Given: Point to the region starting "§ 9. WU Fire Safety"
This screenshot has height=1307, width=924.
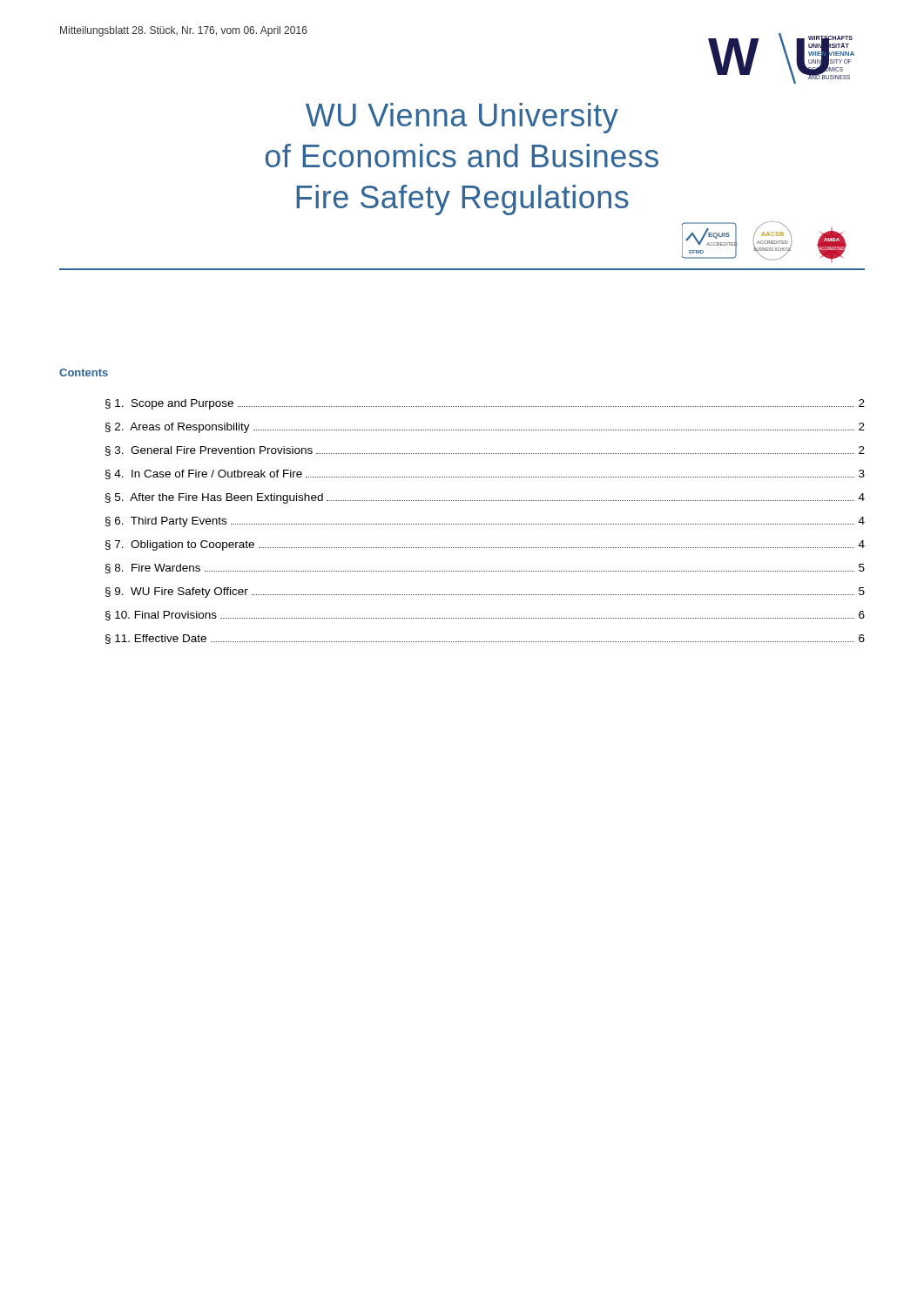Looking at the screenshot, I should click(485, 591).
